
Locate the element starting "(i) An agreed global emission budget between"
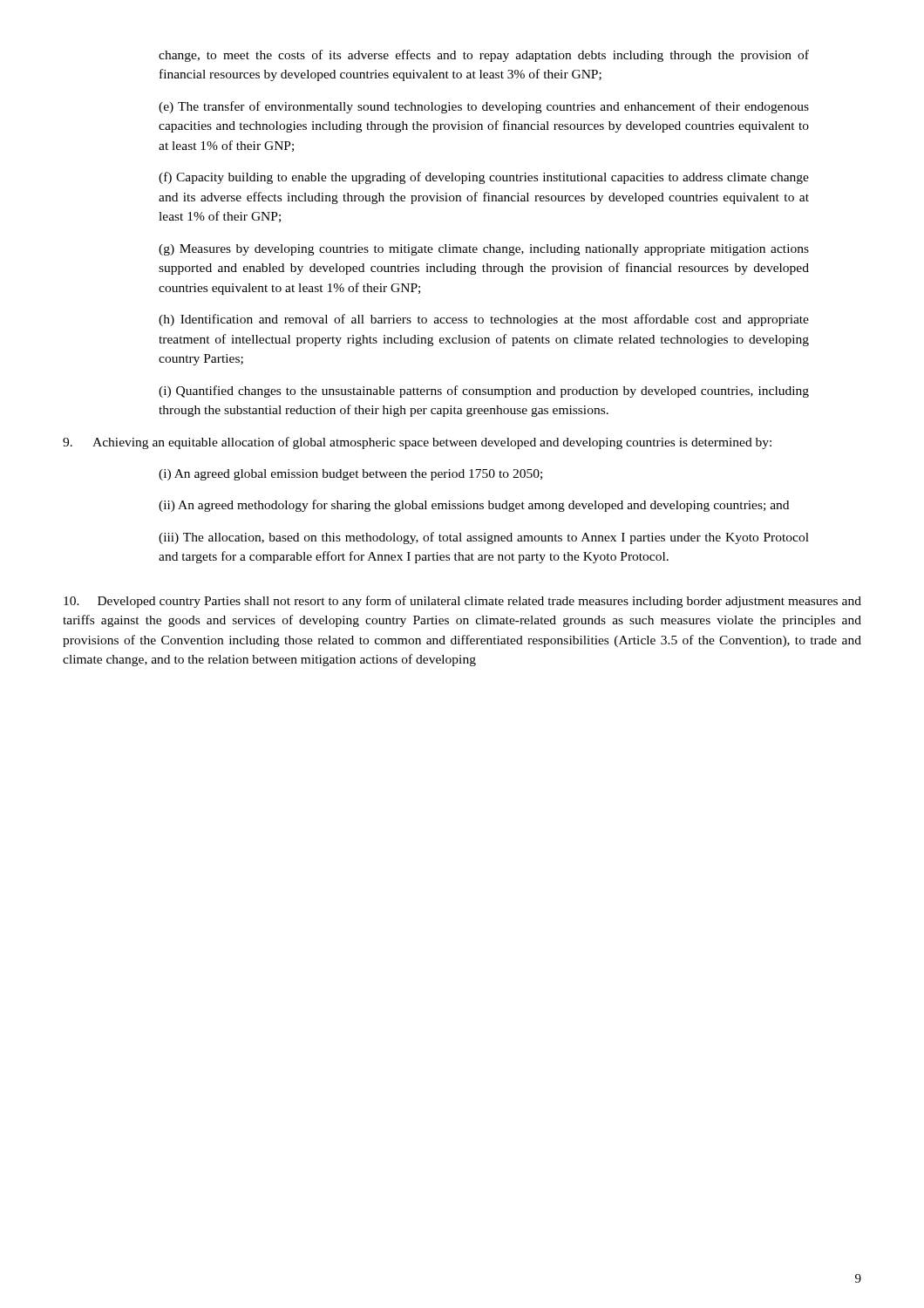click(x=351, y=473)
